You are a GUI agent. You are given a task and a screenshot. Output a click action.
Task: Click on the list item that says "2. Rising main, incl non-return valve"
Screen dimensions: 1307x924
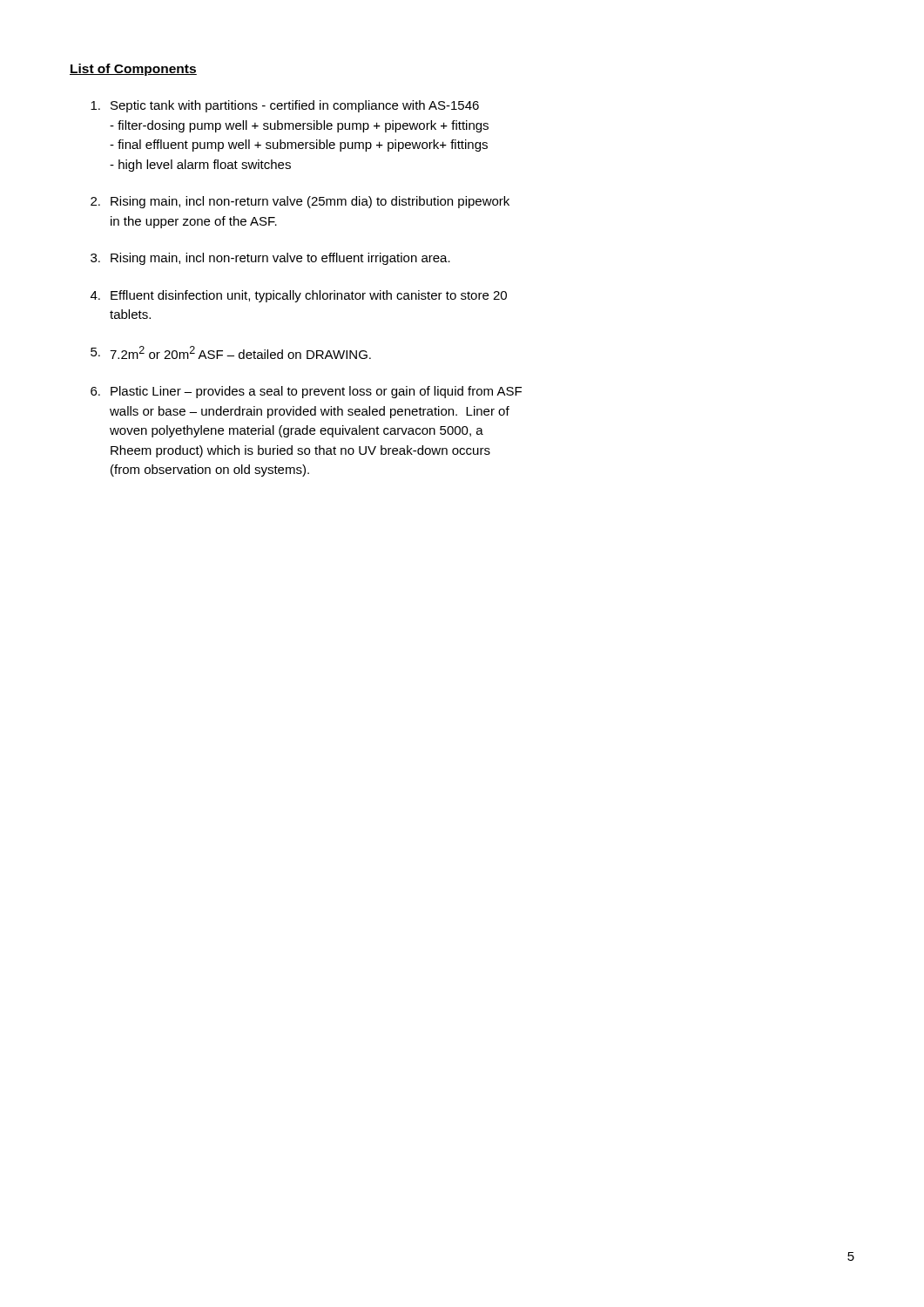462,211
